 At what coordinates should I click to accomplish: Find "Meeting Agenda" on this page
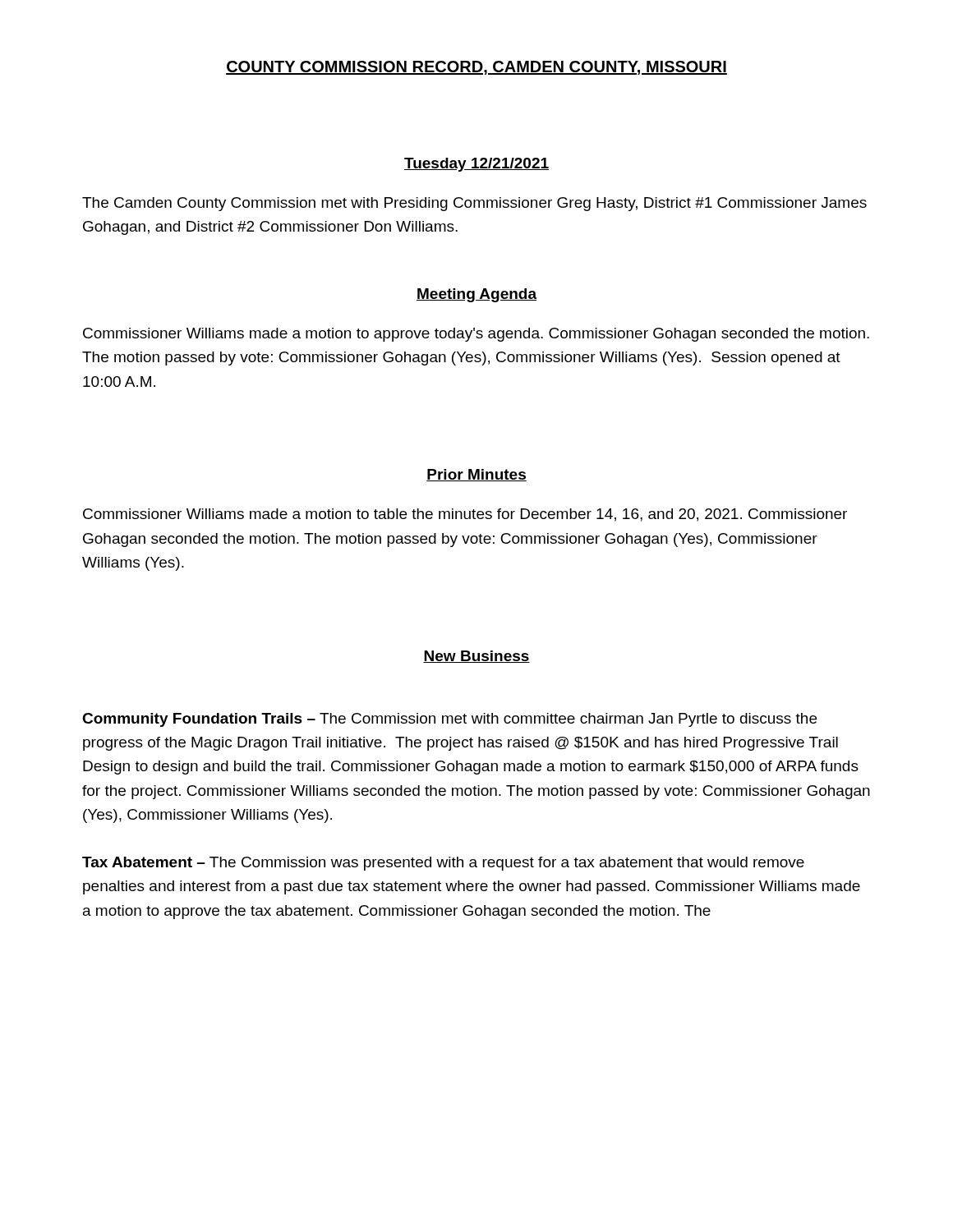click(x=476, y=293)
